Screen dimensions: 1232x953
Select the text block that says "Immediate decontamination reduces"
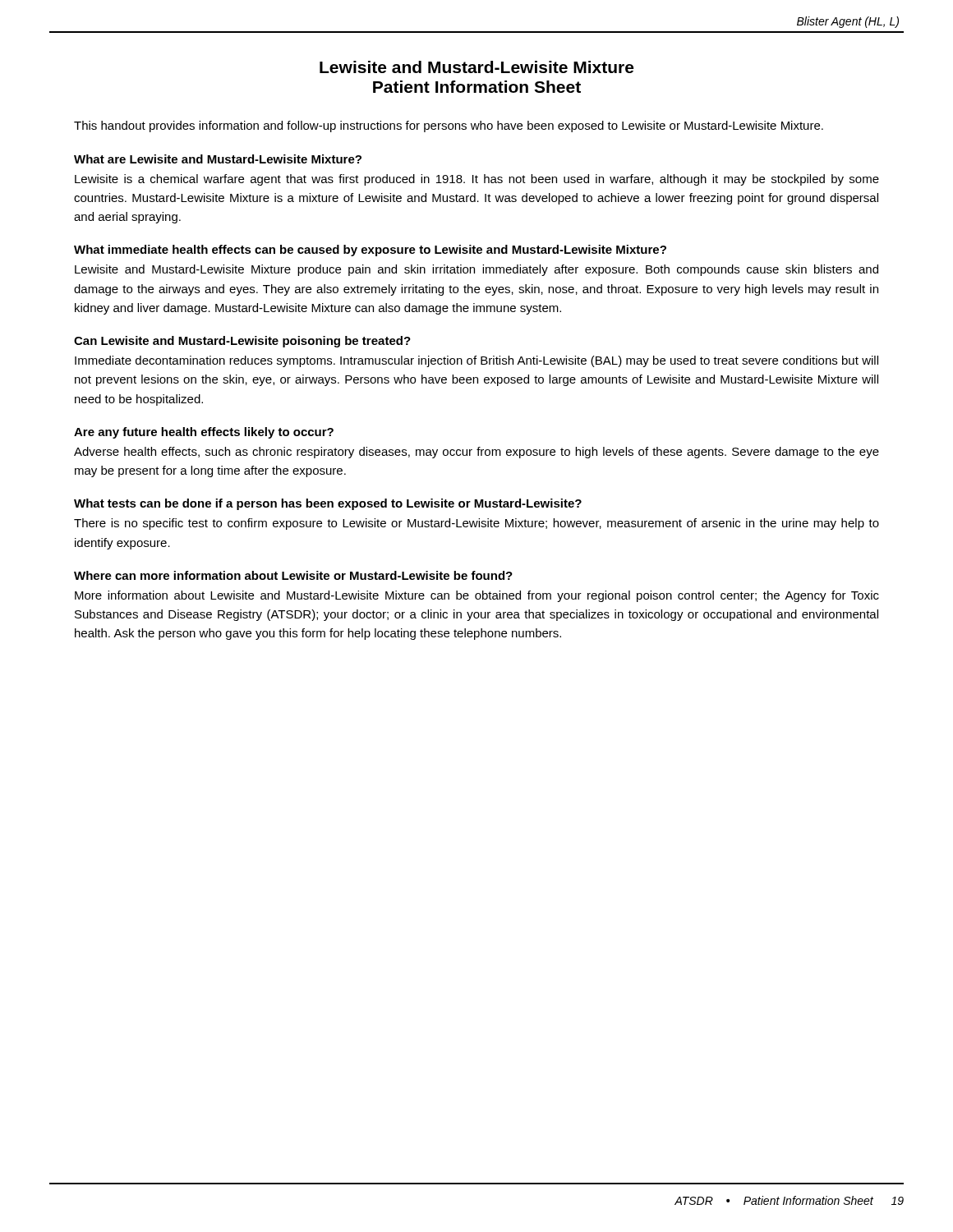[476, 379]
